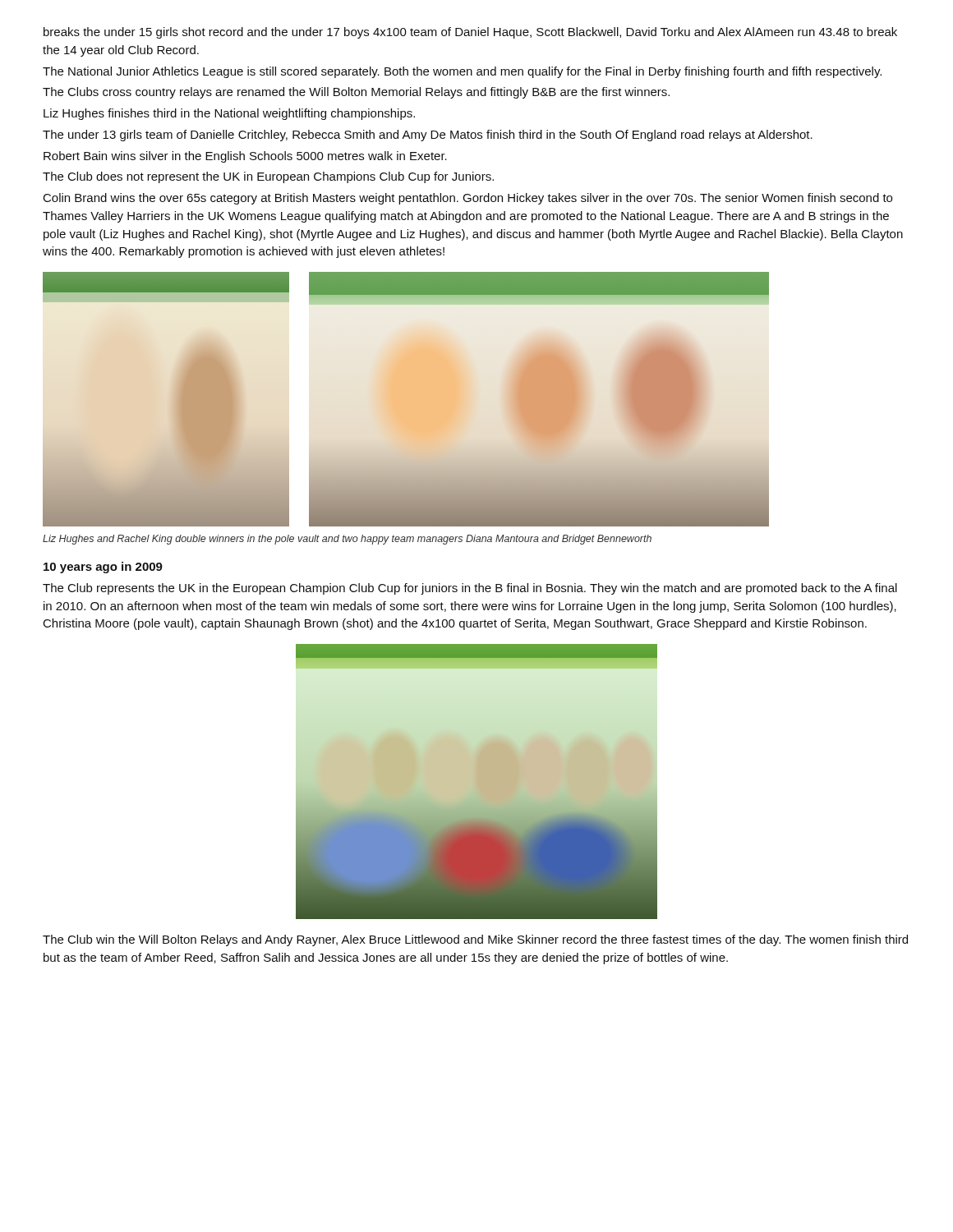953x1232 pixels.
Task: Locate the region starting "breaks the under 15 girls shot record"
Action: pyautogui.click(x=470, y=41)
